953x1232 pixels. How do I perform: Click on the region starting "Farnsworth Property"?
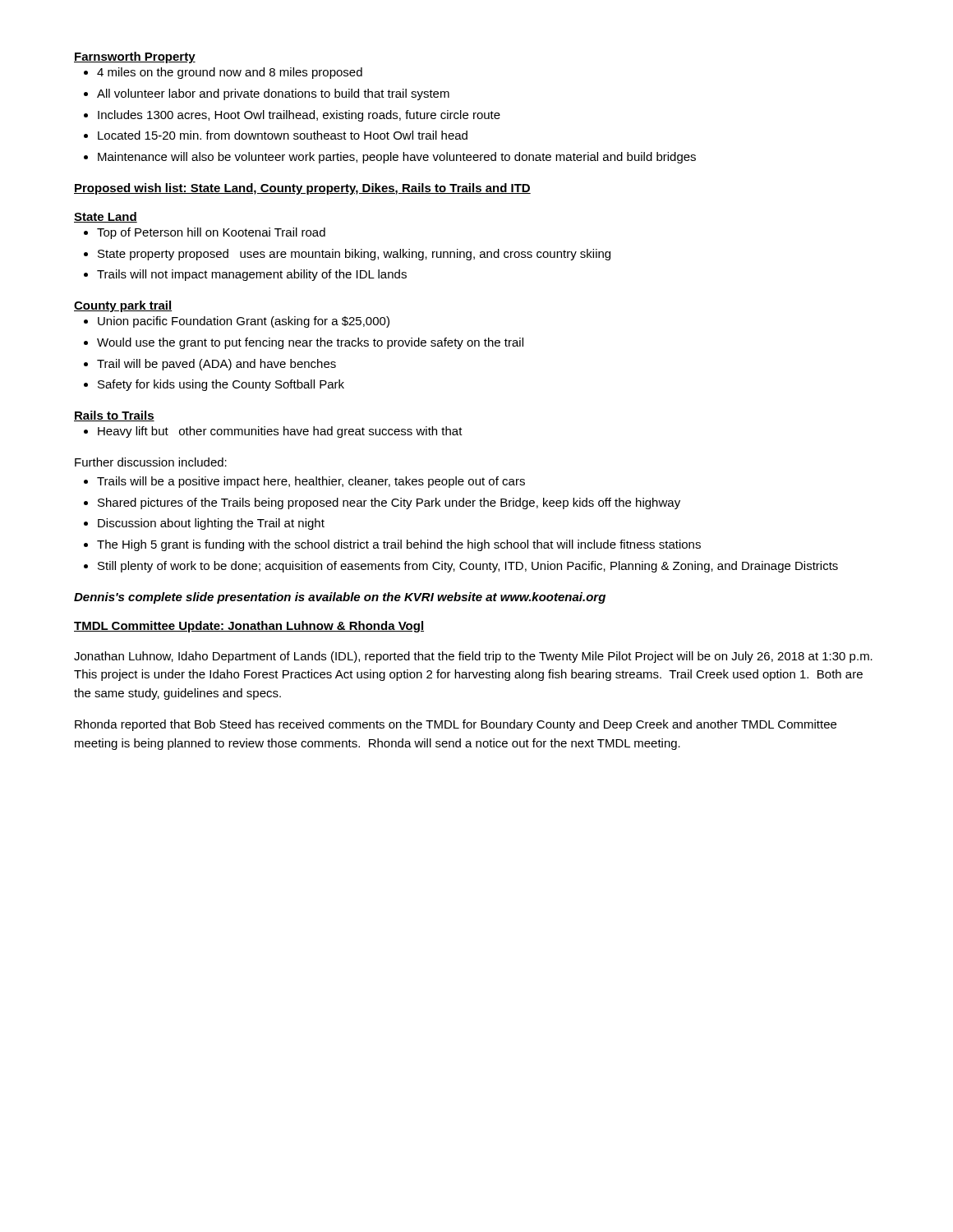click(x=135, y=56)
